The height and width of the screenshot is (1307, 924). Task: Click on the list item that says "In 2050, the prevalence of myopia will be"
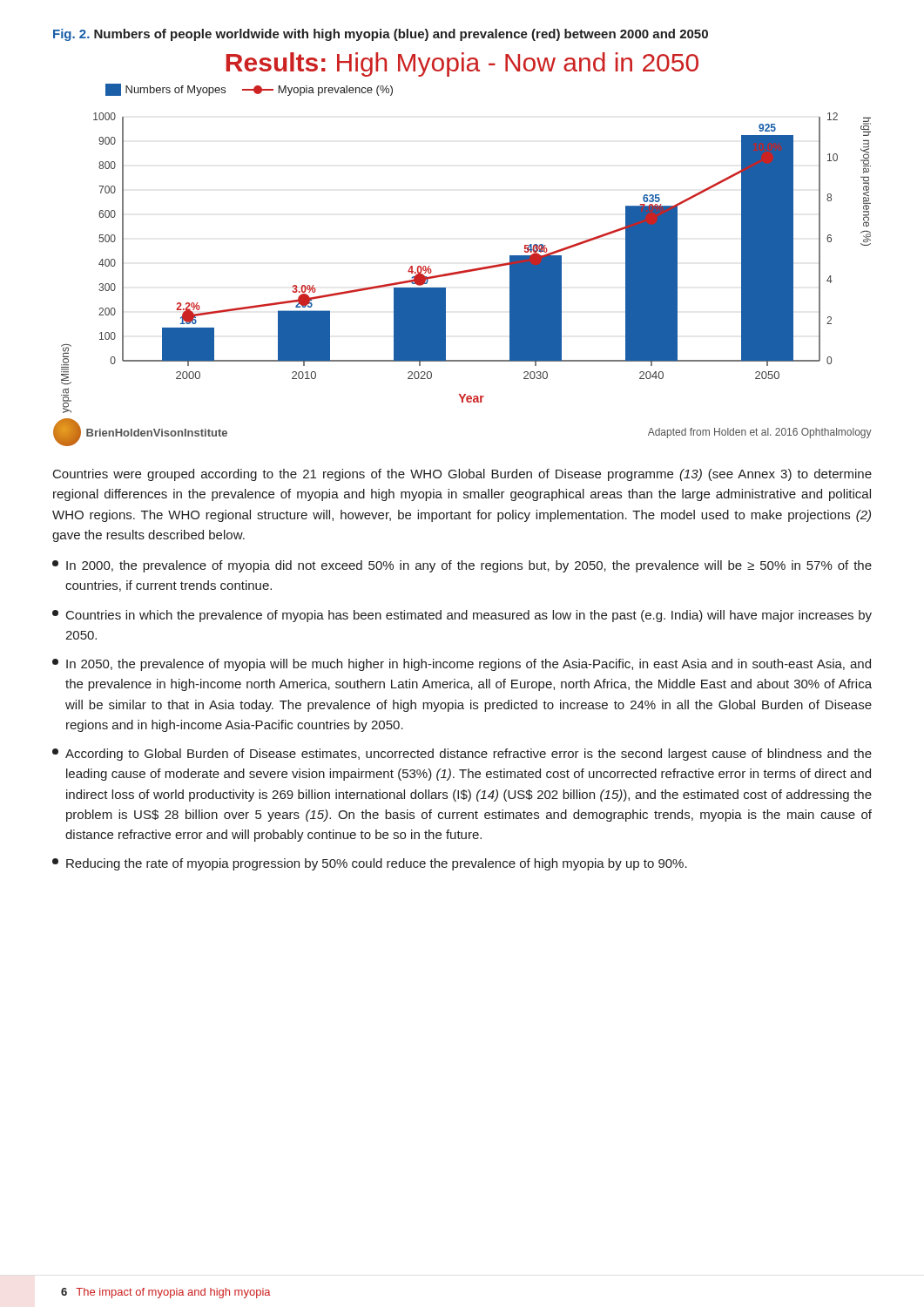(462, 694)
